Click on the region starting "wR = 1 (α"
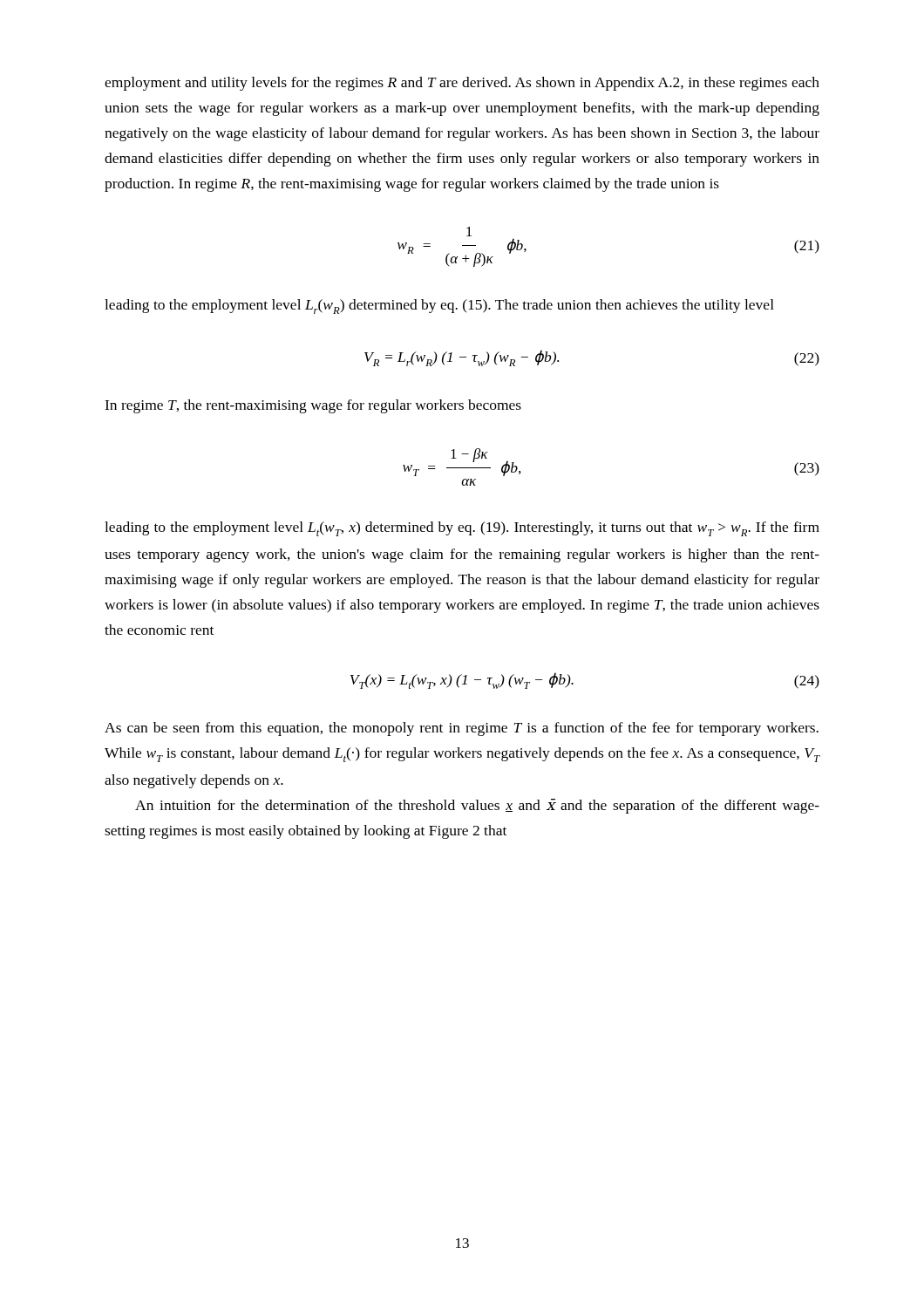The width and height of the screenshot is (924, 1308). point(462,246)
